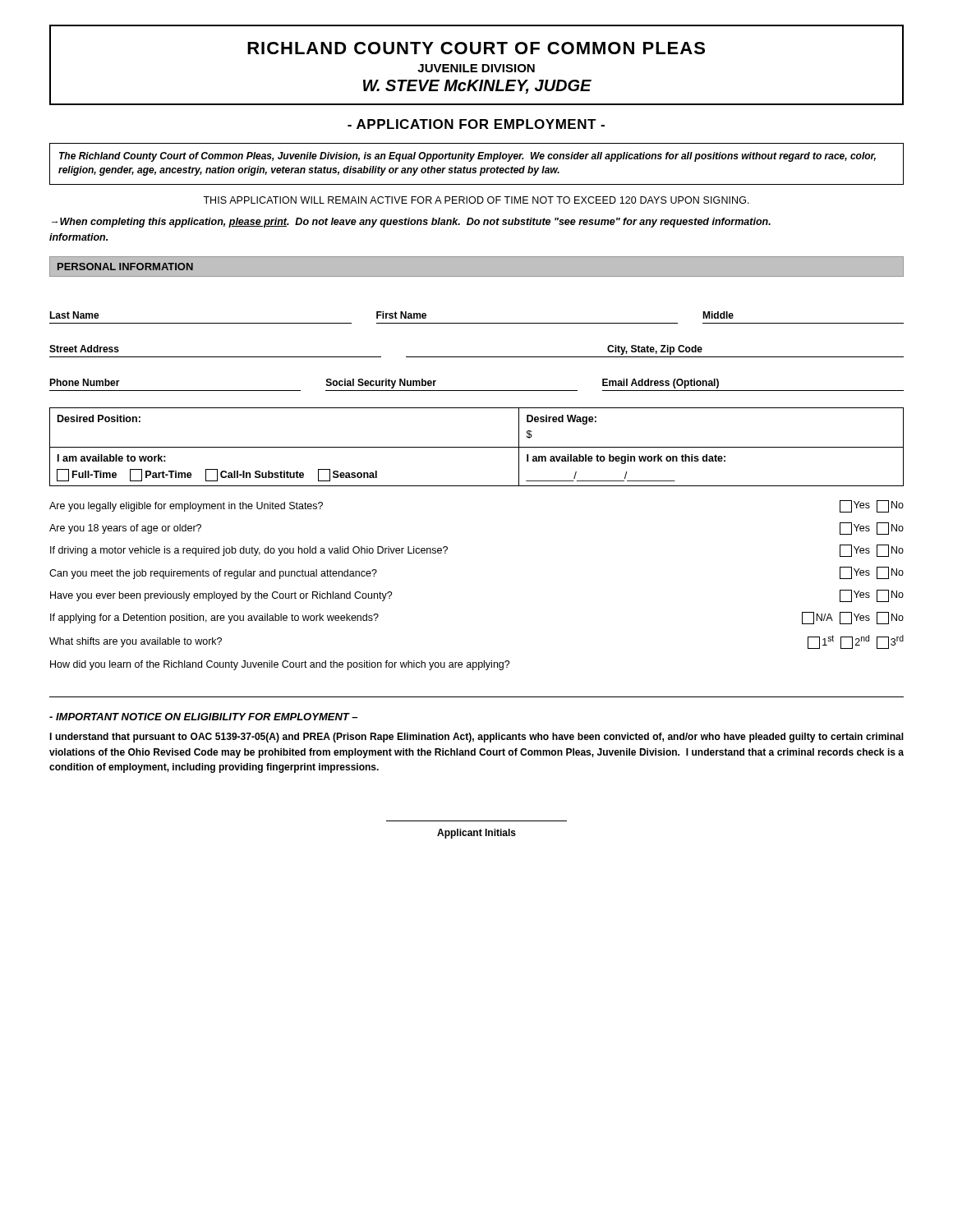Click where it says "PERSONAL INFORMATION"

[125, 267]
